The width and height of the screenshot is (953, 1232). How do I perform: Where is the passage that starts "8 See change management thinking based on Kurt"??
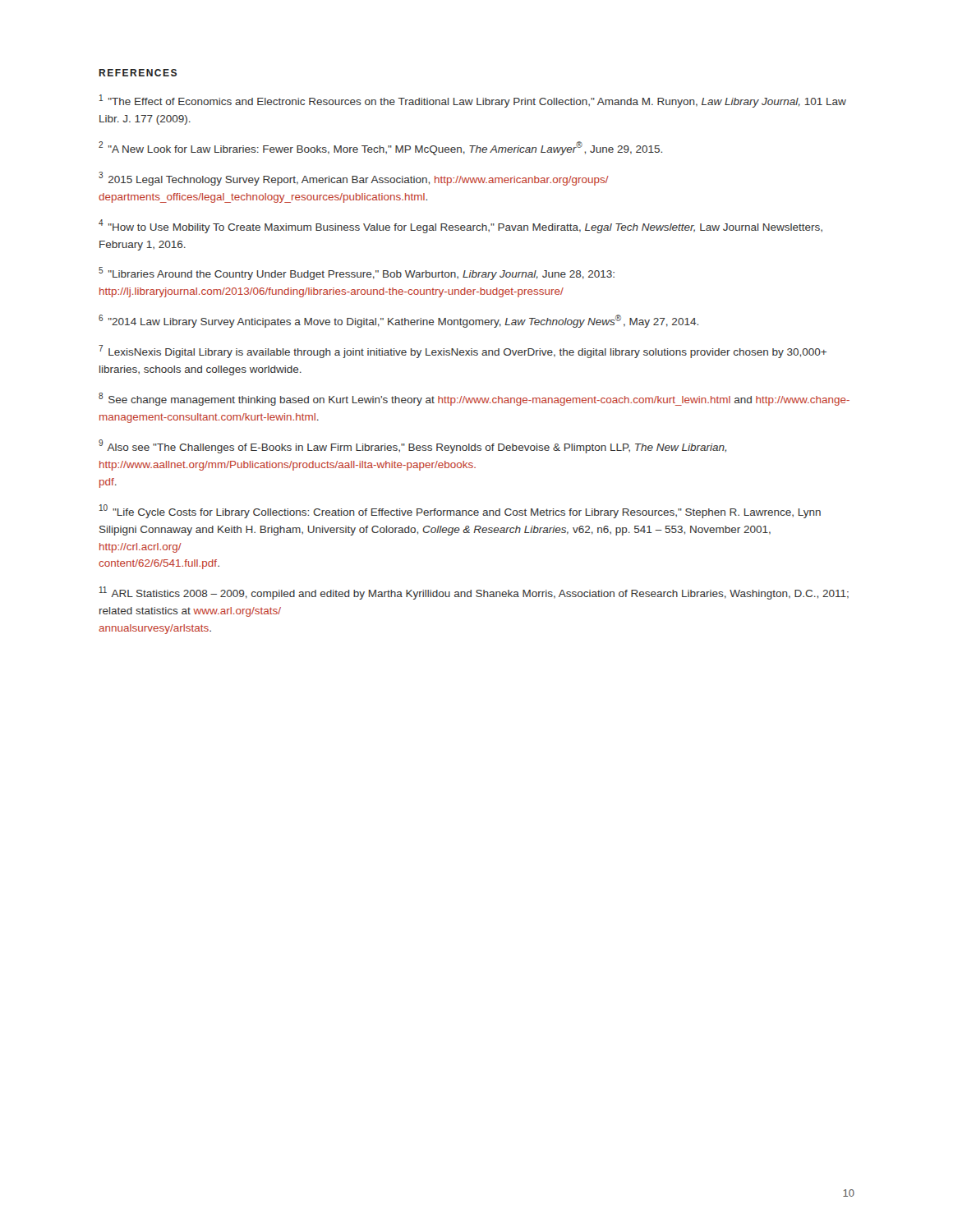point(474,407)
